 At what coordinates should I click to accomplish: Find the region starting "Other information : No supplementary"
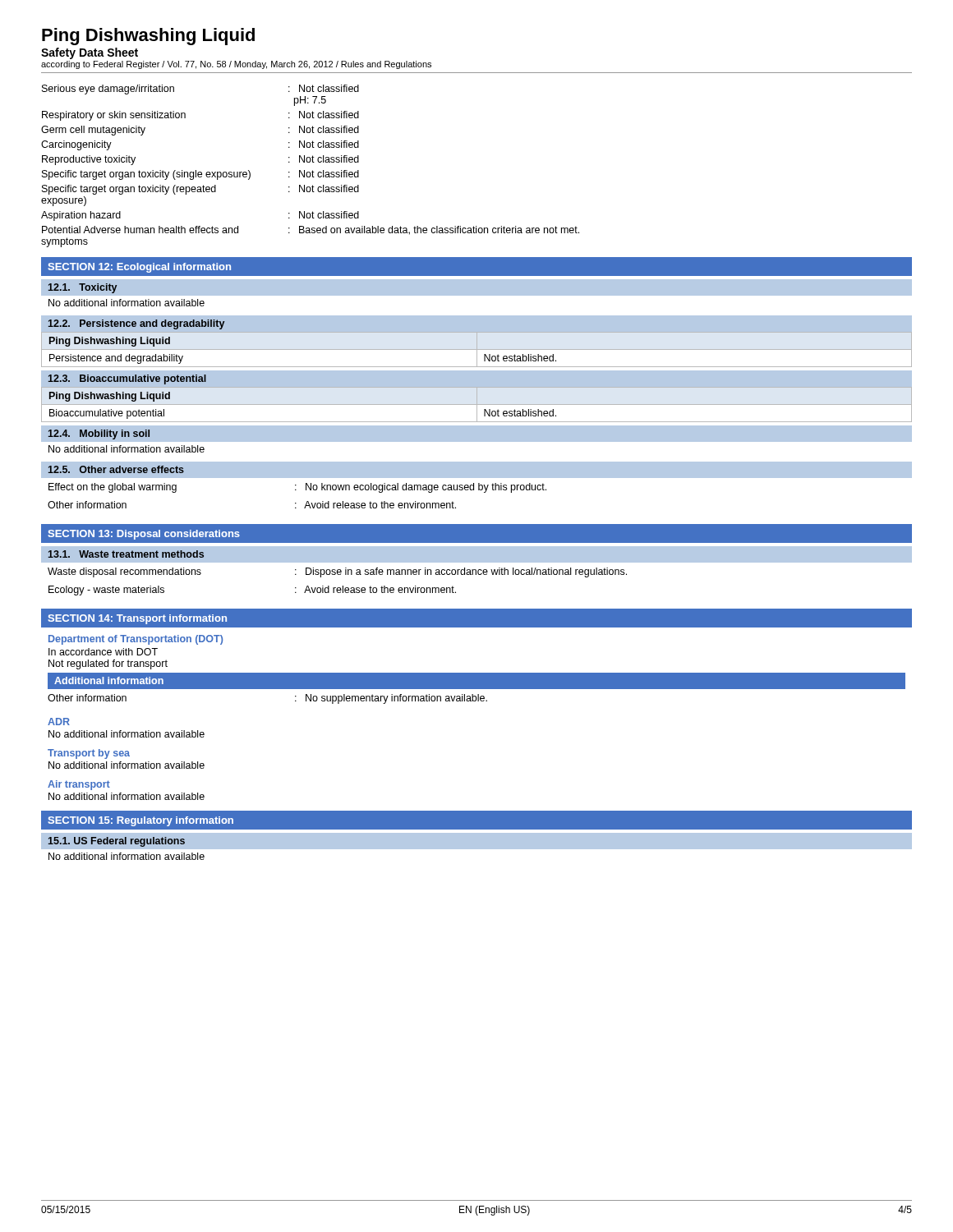point(268,698)
